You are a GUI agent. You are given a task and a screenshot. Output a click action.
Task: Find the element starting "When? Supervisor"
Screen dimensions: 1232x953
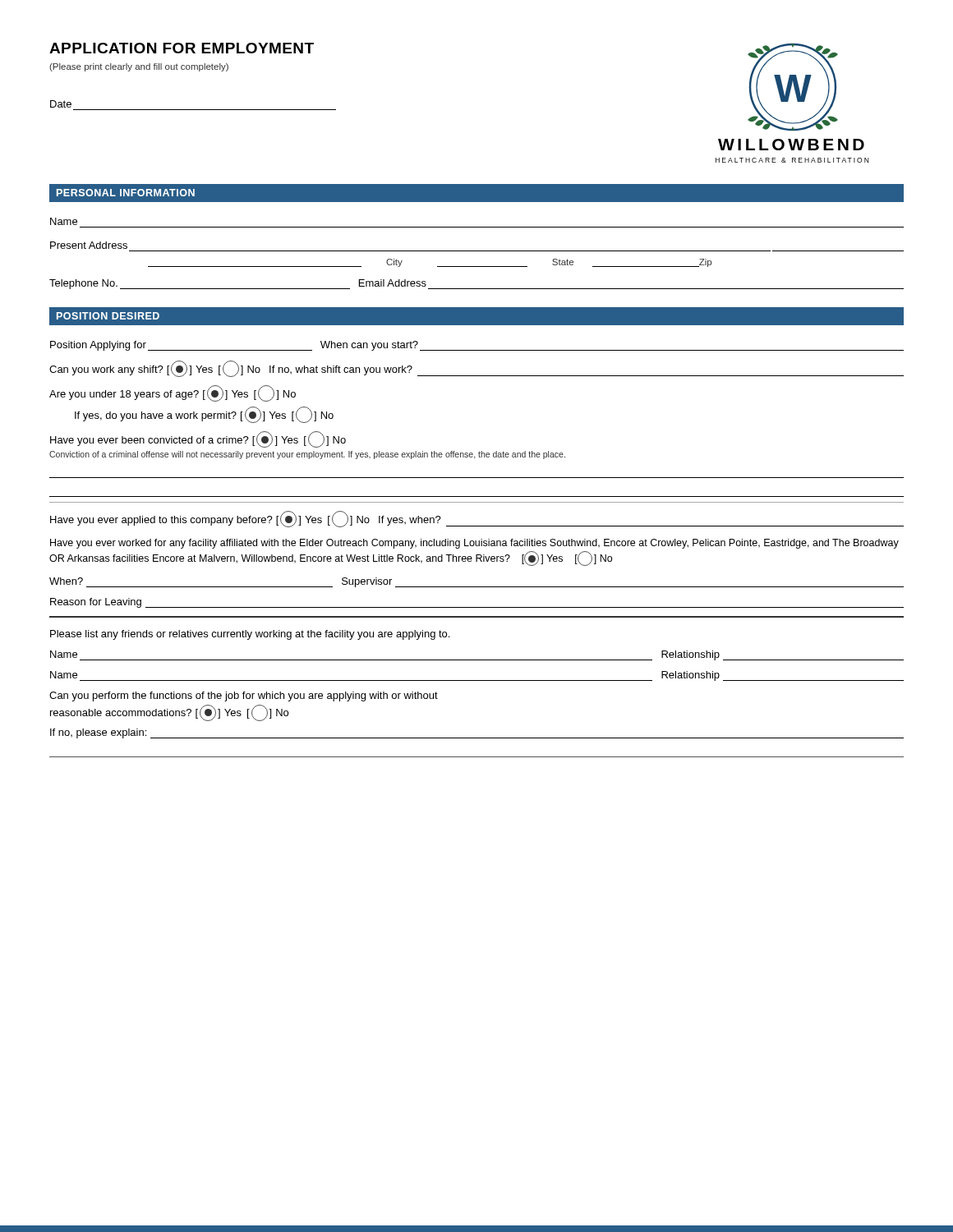[476, 580]
